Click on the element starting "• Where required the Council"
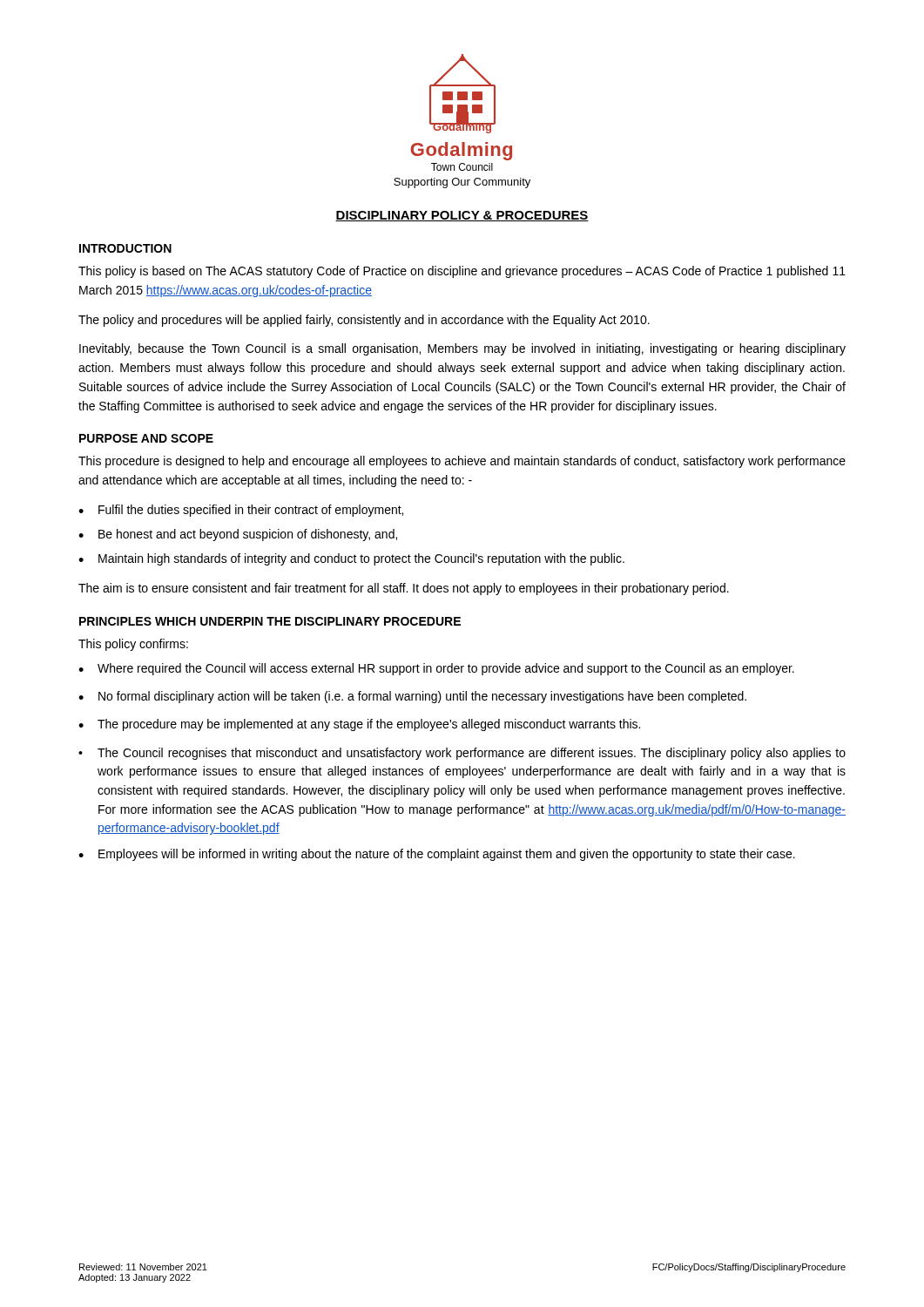Viewport: 924px width, 1307px height. [462, 670]
